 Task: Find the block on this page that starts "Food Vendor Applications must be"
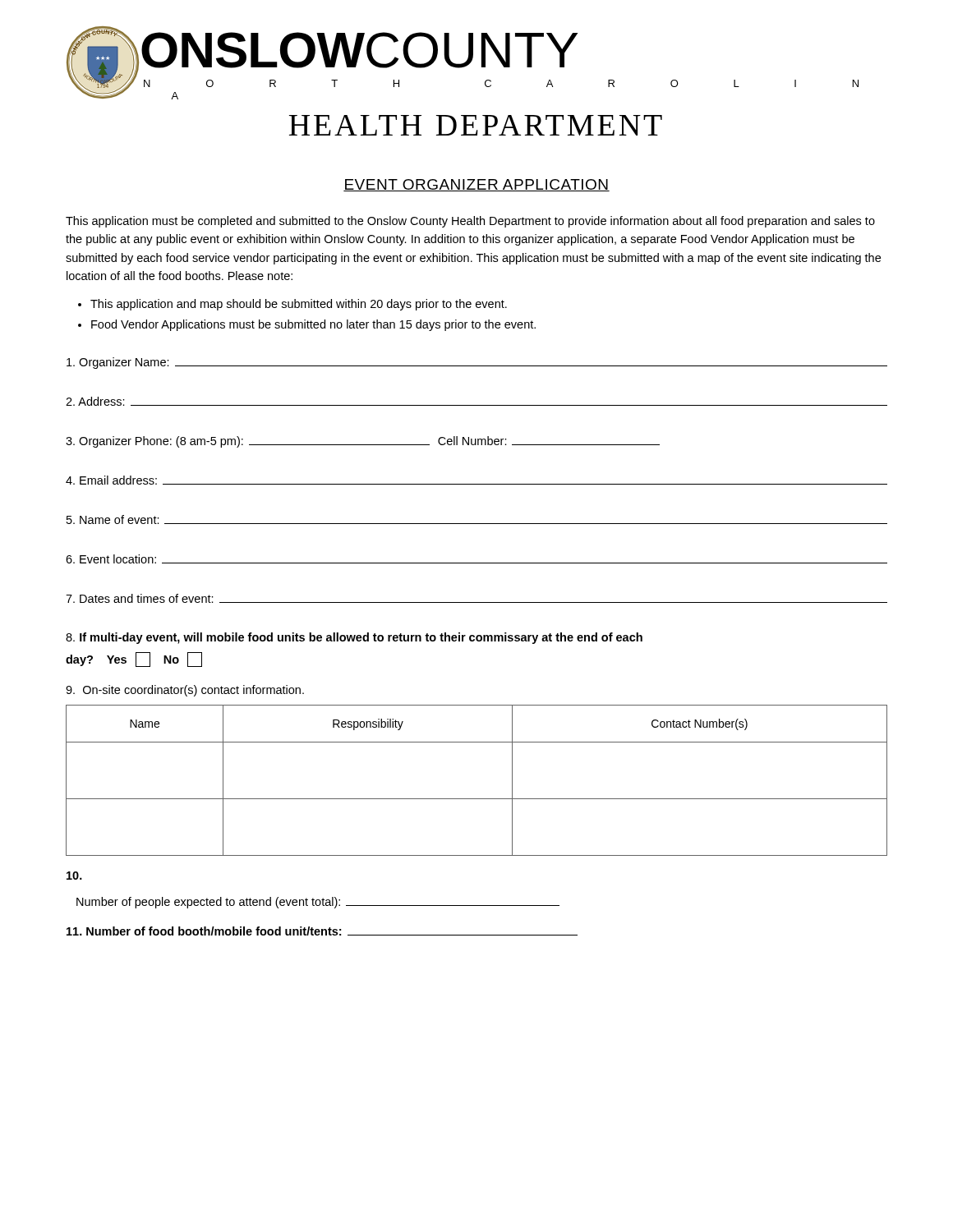tap(314, 324)
